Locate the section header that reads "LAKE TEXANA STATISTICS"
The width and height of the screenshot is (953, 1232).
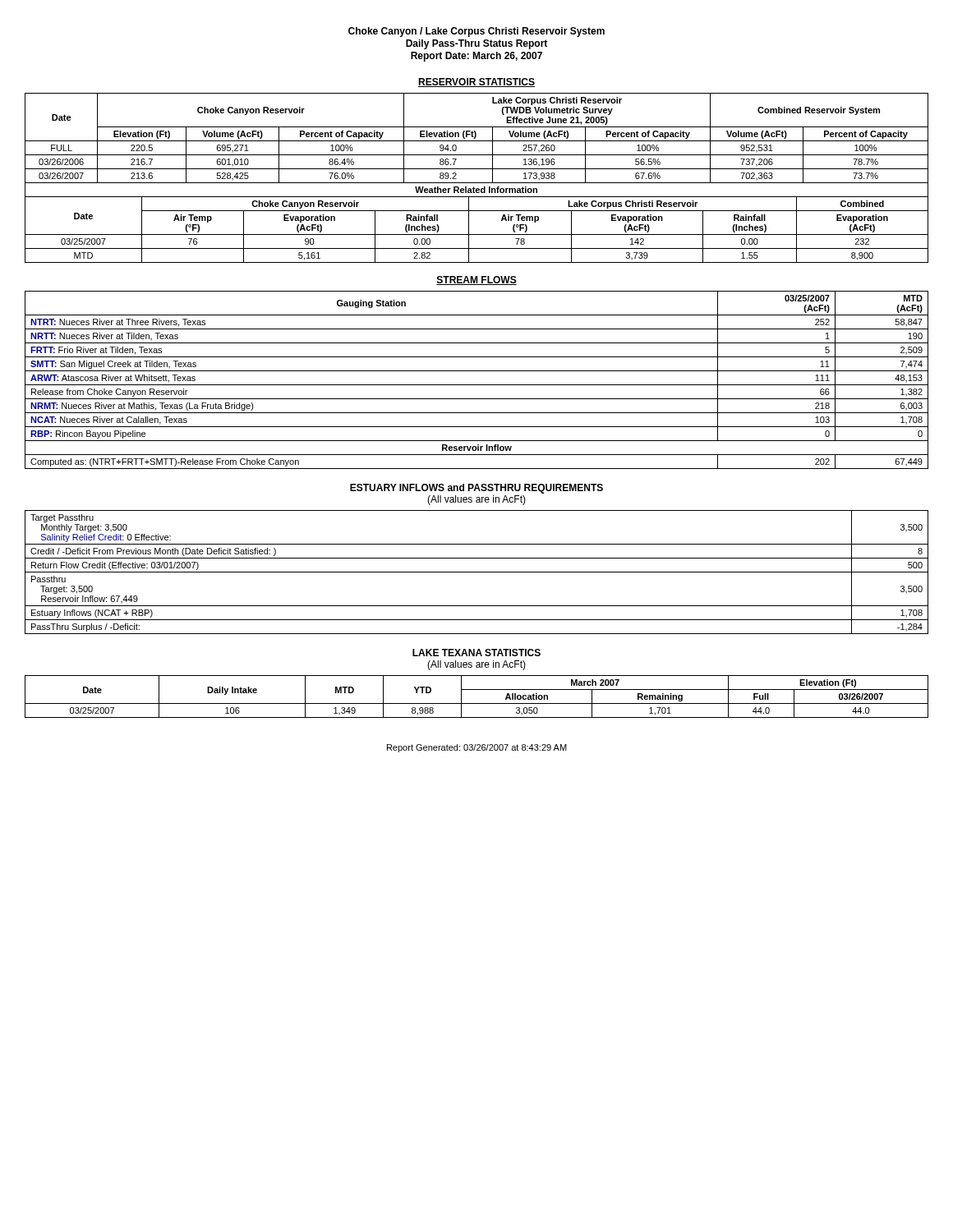point(476,659)
